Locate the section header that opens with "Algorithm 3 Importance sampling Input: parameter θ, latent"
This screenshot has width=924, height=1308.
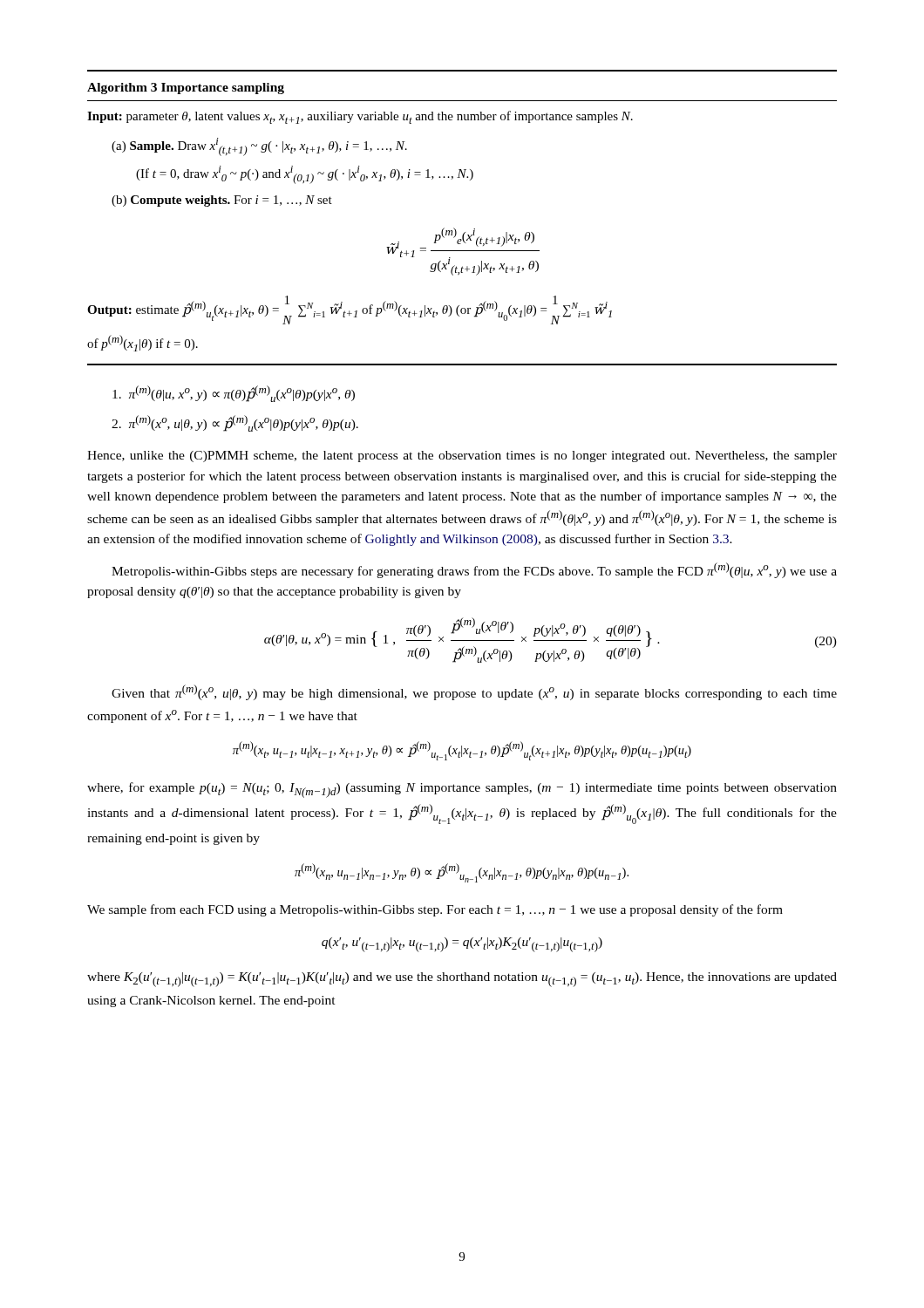[x=186, y=89]
